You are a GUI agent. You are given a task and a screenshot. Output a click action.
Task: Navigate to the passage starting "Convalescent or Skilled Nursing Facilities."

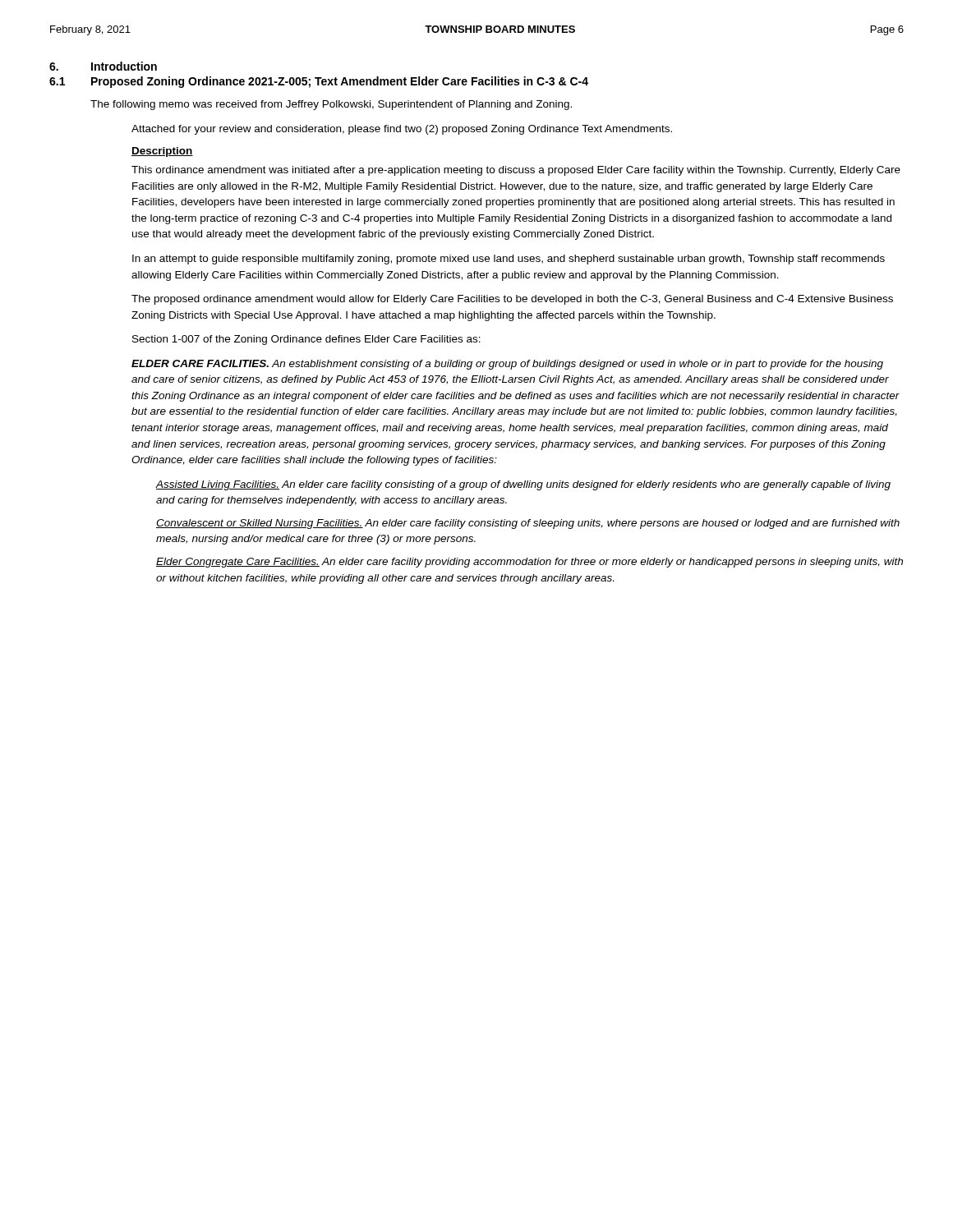[518, 531]
